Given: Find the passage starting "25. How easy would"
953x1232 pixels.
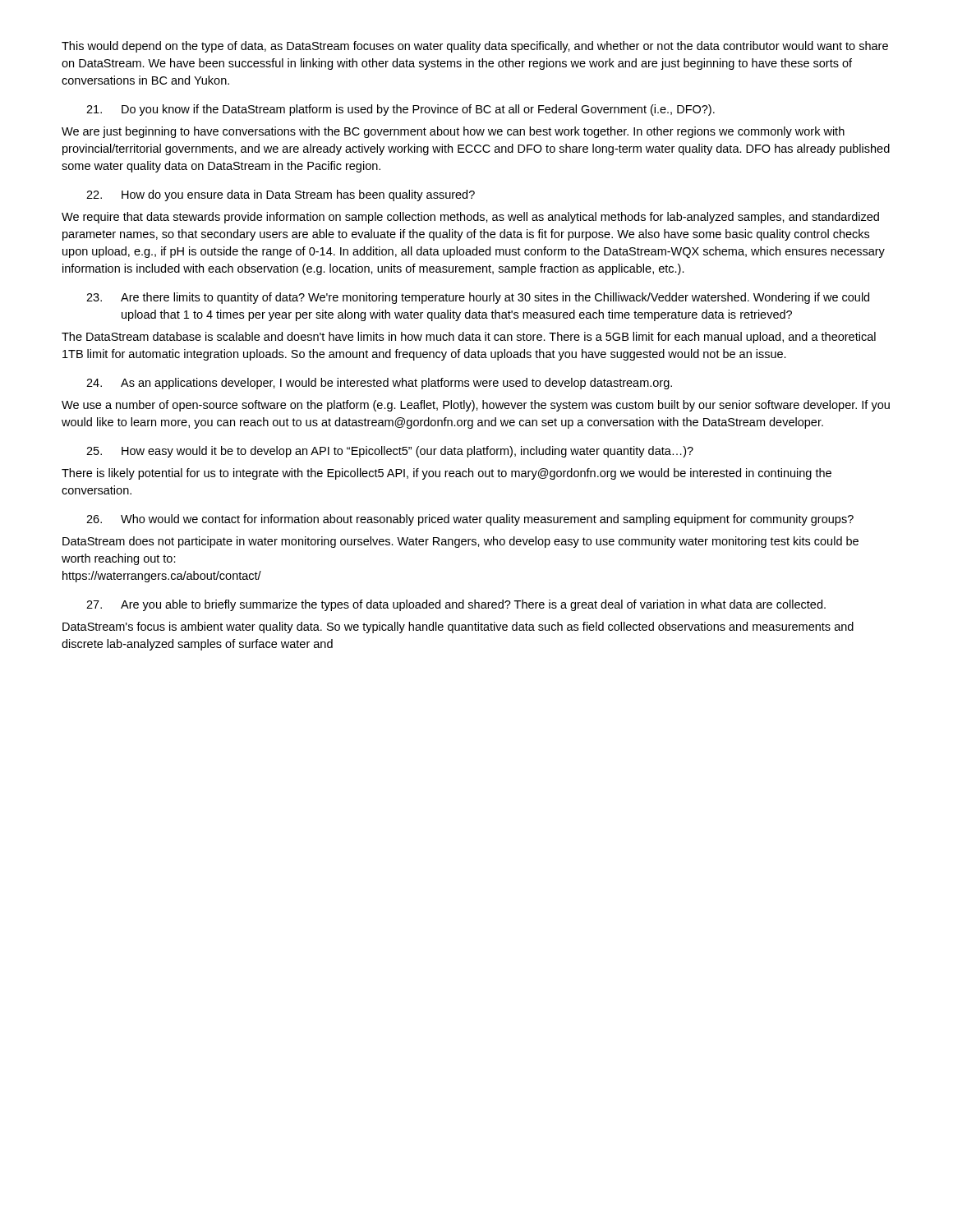Looking at the screenshot, I should (x=476, y=452).
